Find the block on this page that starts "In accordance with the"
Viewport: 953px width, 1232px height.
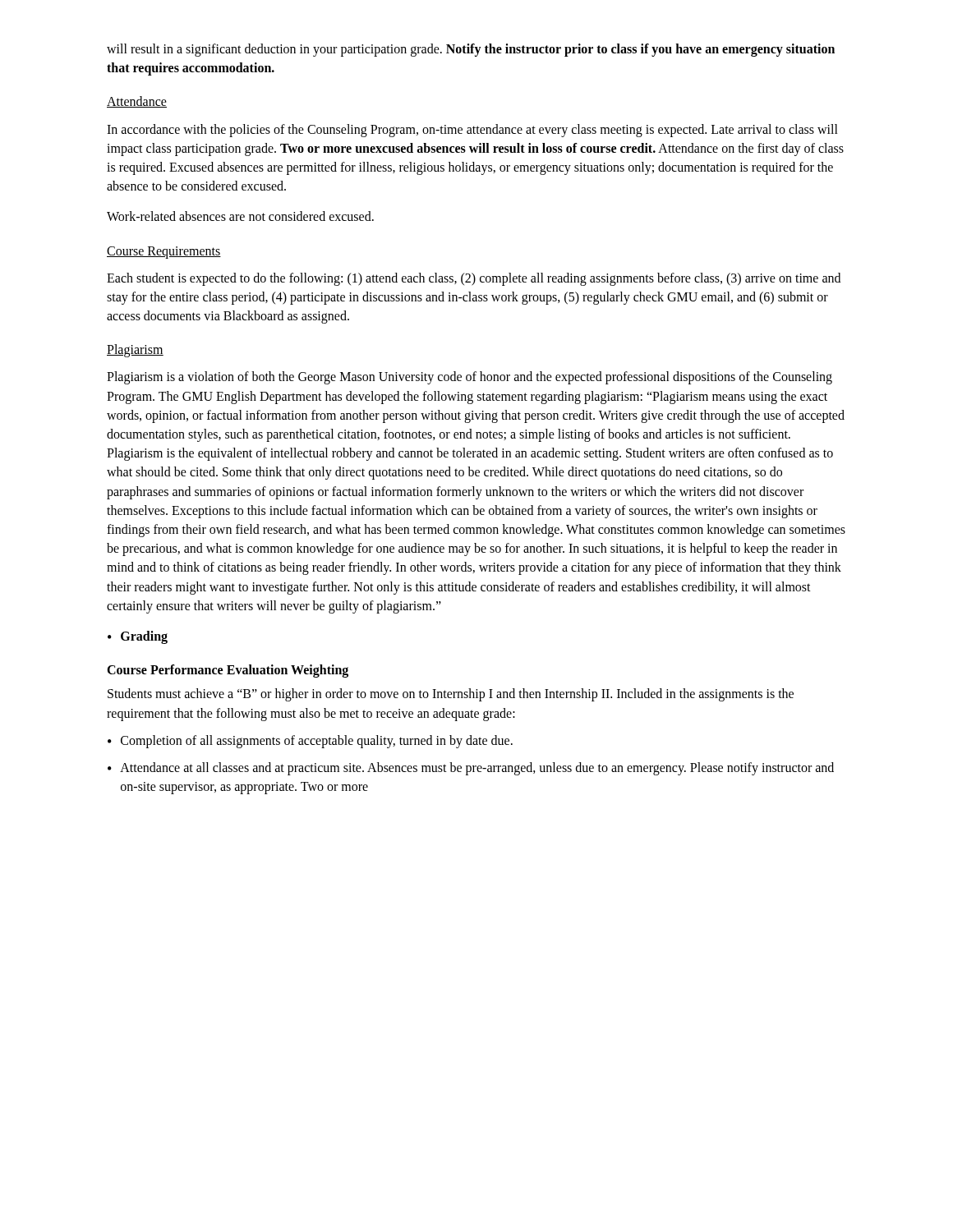point(475,158)
